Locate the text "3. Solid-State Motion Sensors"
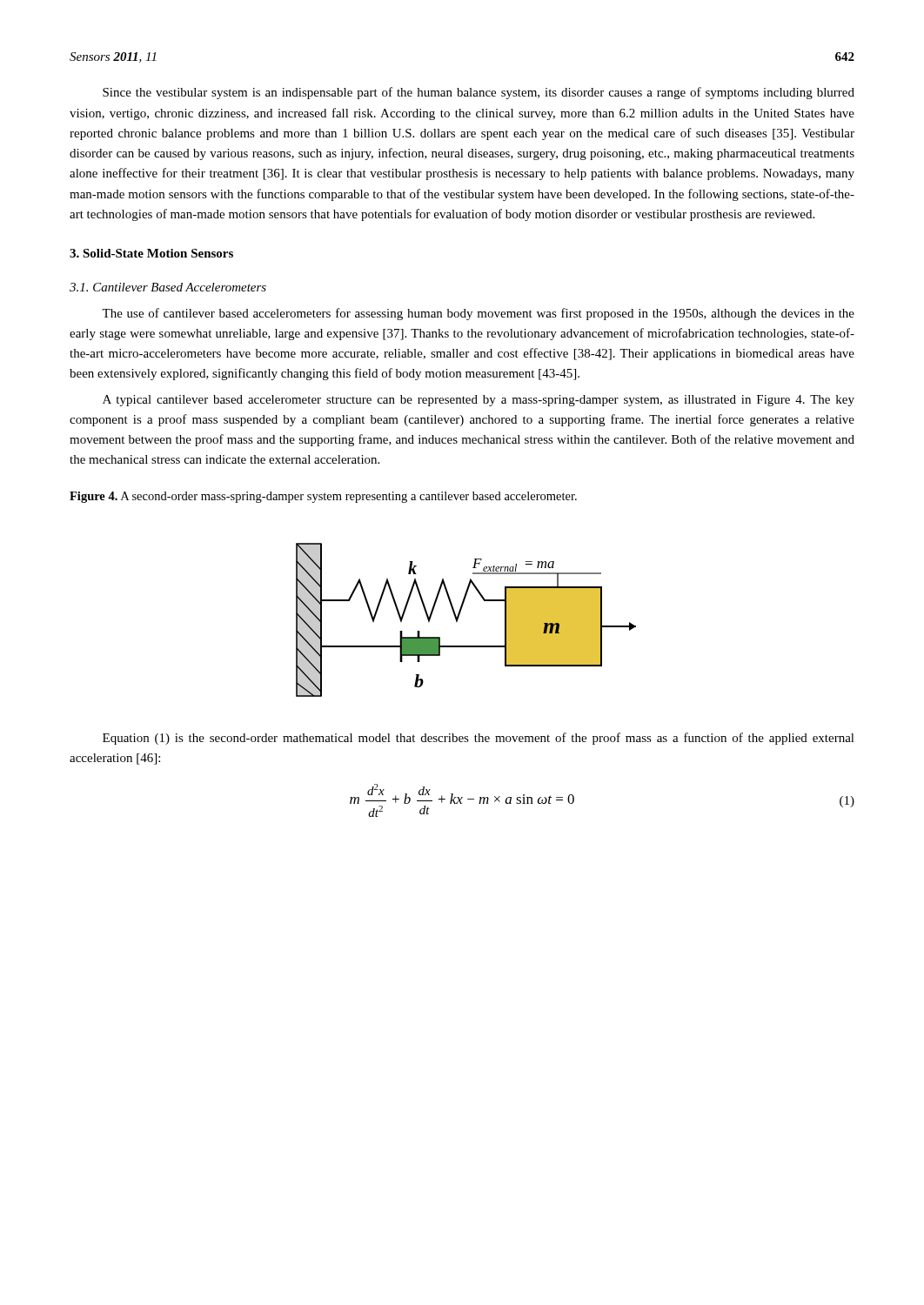Image resolution: width=924 pixels, height=1305 pixels. click(x=152, y=253)
